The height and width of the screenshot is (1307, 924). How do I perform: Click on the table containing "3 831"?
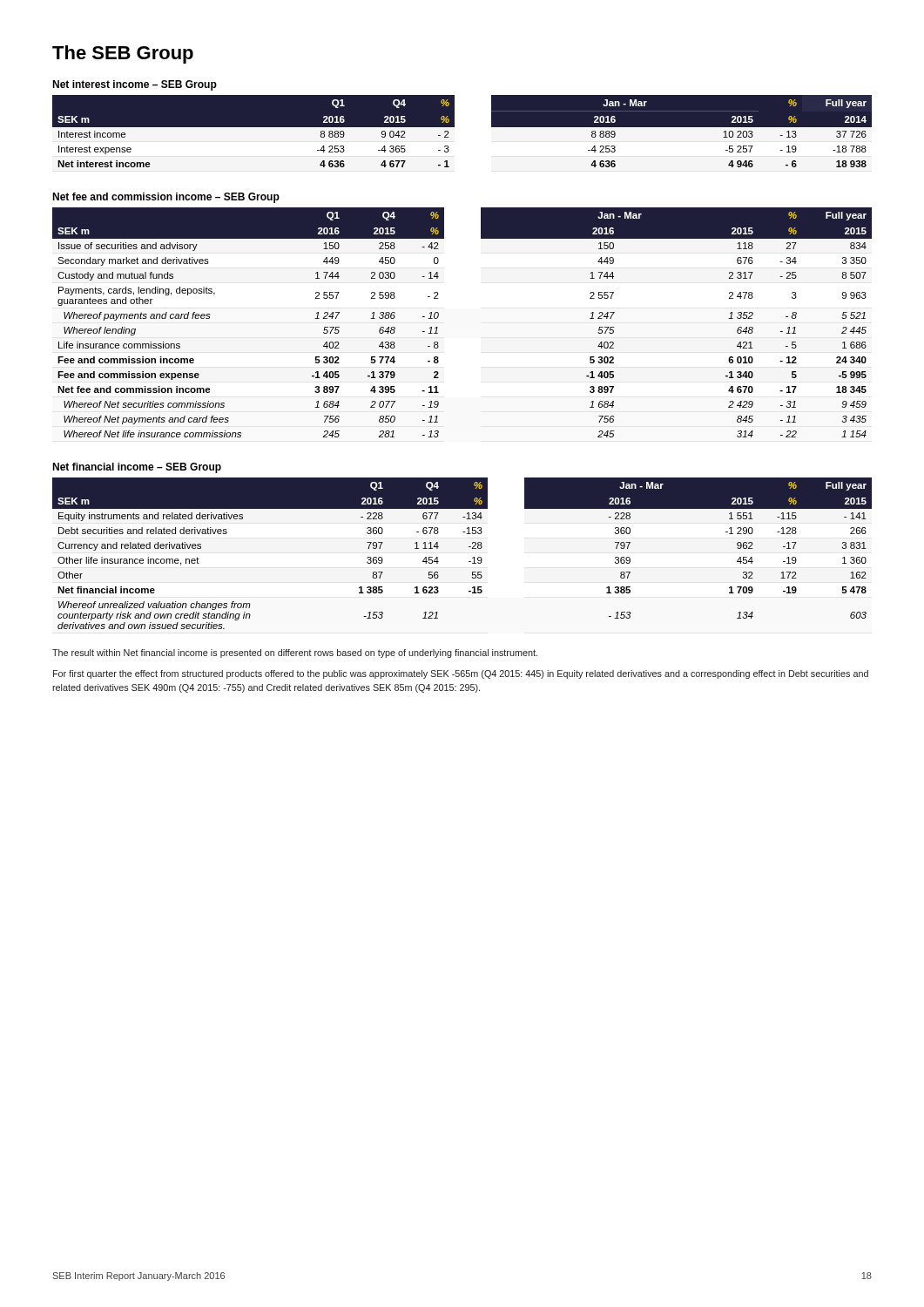(462, 555)
